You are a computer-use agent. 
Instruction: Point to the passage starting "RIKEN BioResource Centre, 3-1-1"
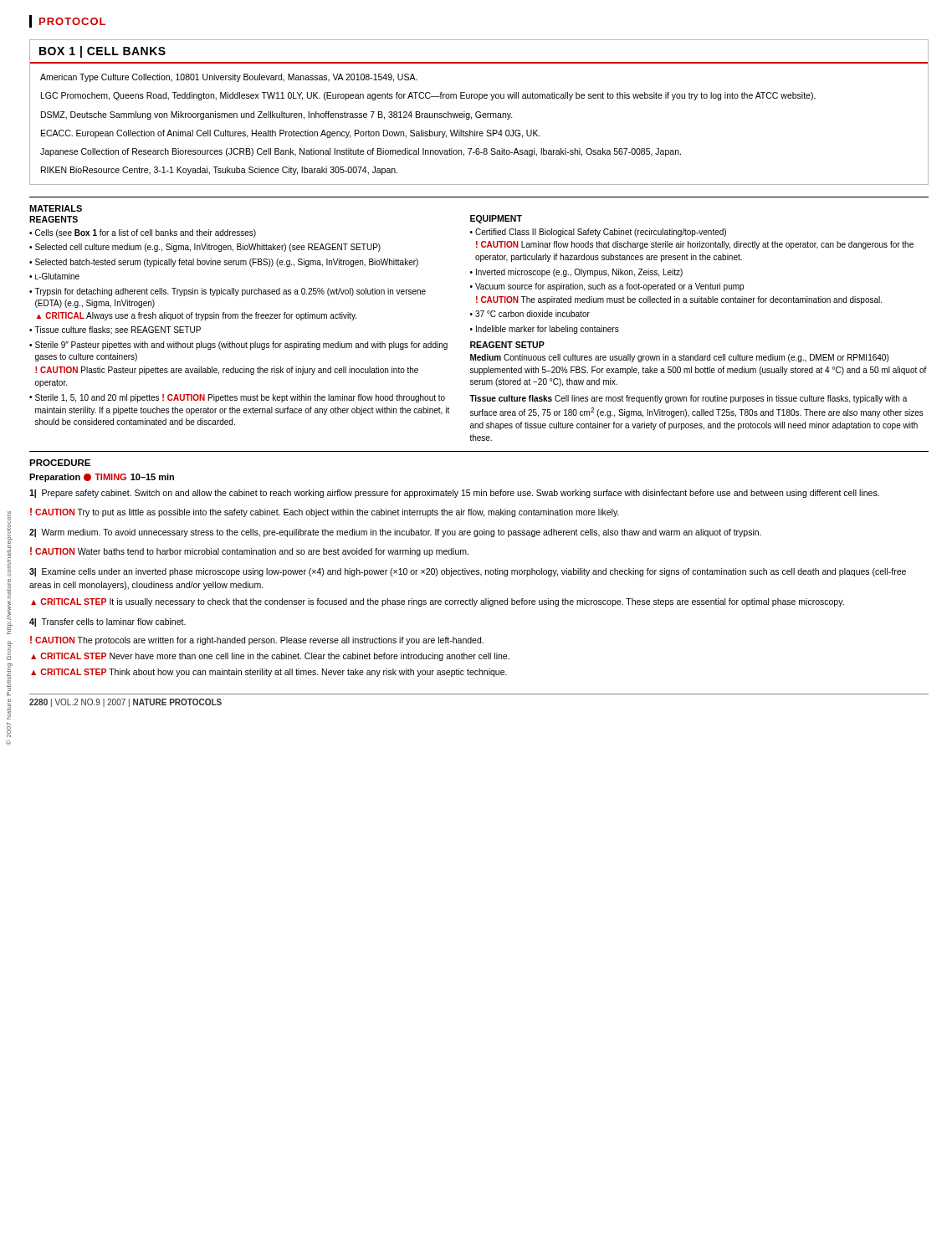point(219,170)
